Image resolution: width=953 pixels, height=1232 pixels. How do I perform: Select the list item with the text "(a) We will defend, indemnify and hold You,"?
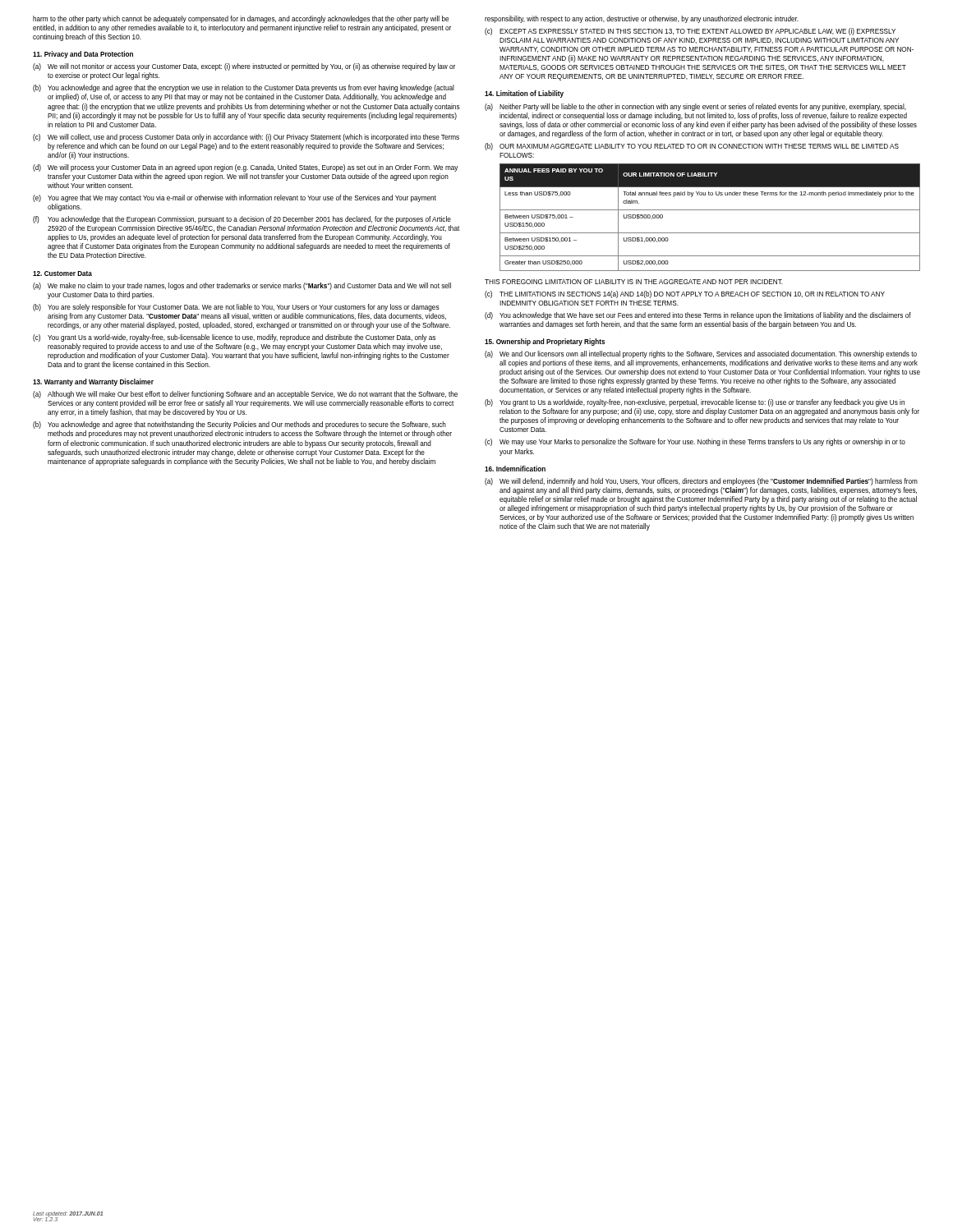(702, 504)
